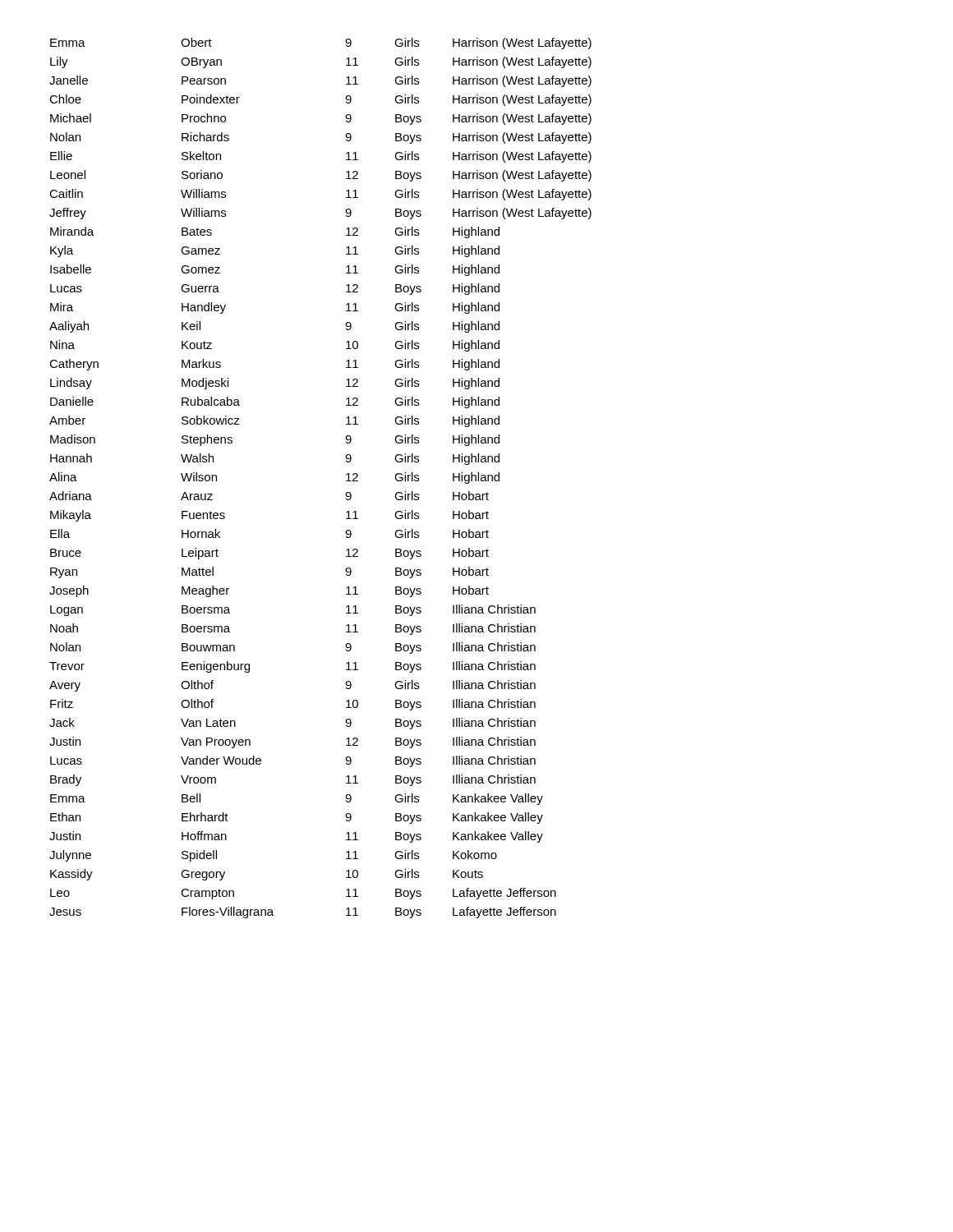Locate the table with the text "Illiana Christian"

pos(476,477)
